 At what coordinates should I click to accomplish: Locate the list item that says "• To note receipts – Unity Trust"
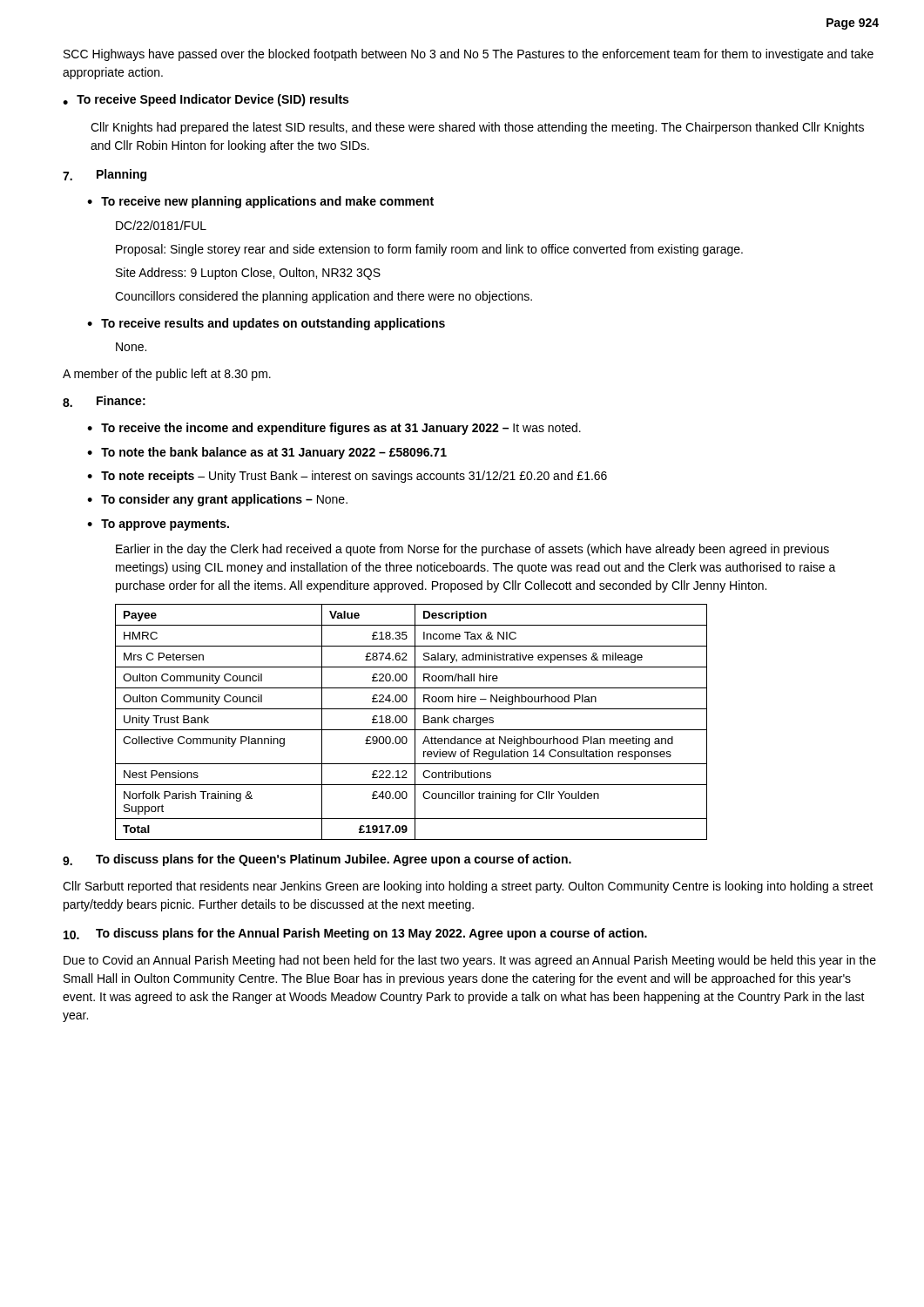(x=483, y=477)
